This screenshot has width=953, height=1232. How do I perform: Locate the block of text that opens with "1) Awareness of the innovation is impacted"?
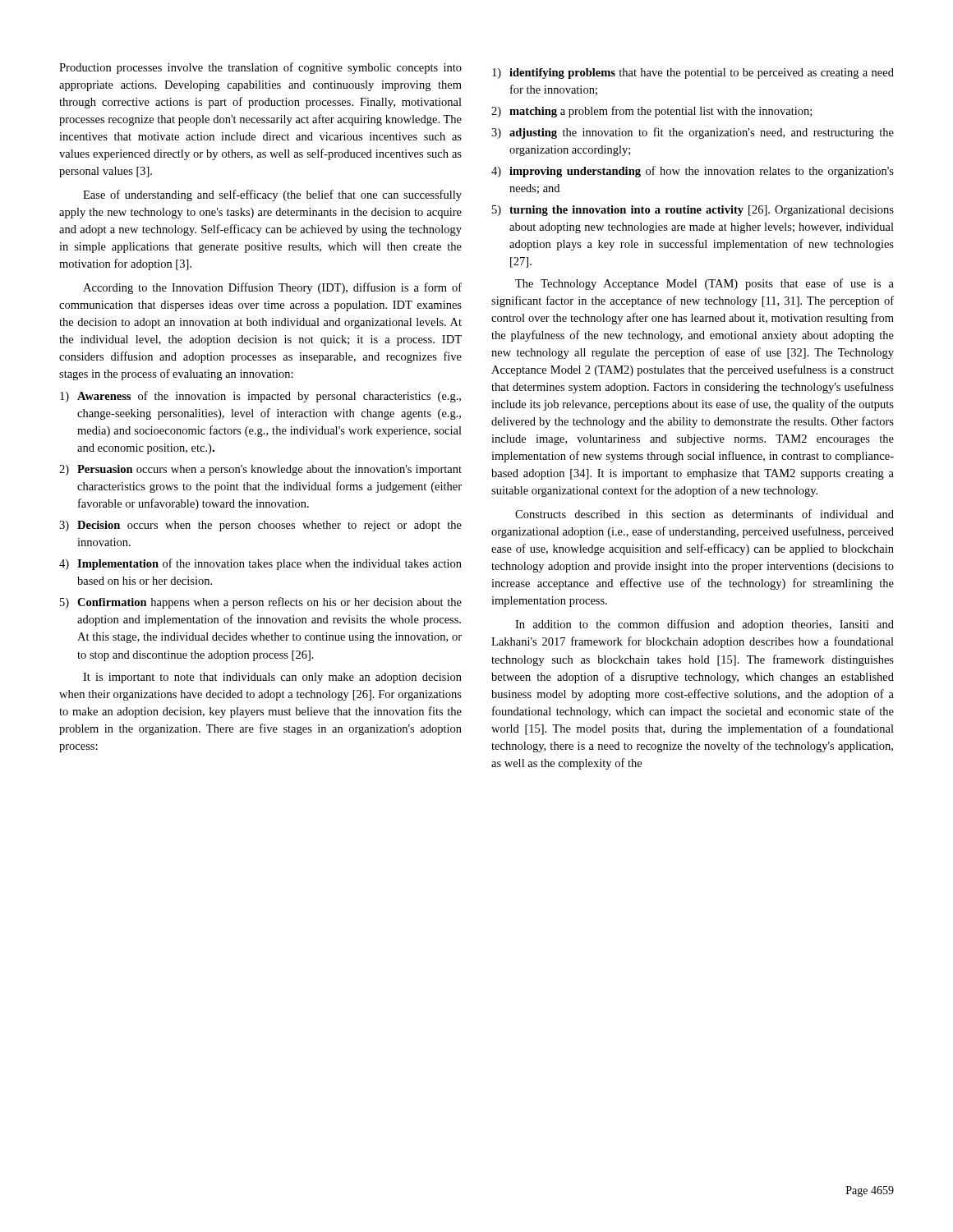click(260, 422)
